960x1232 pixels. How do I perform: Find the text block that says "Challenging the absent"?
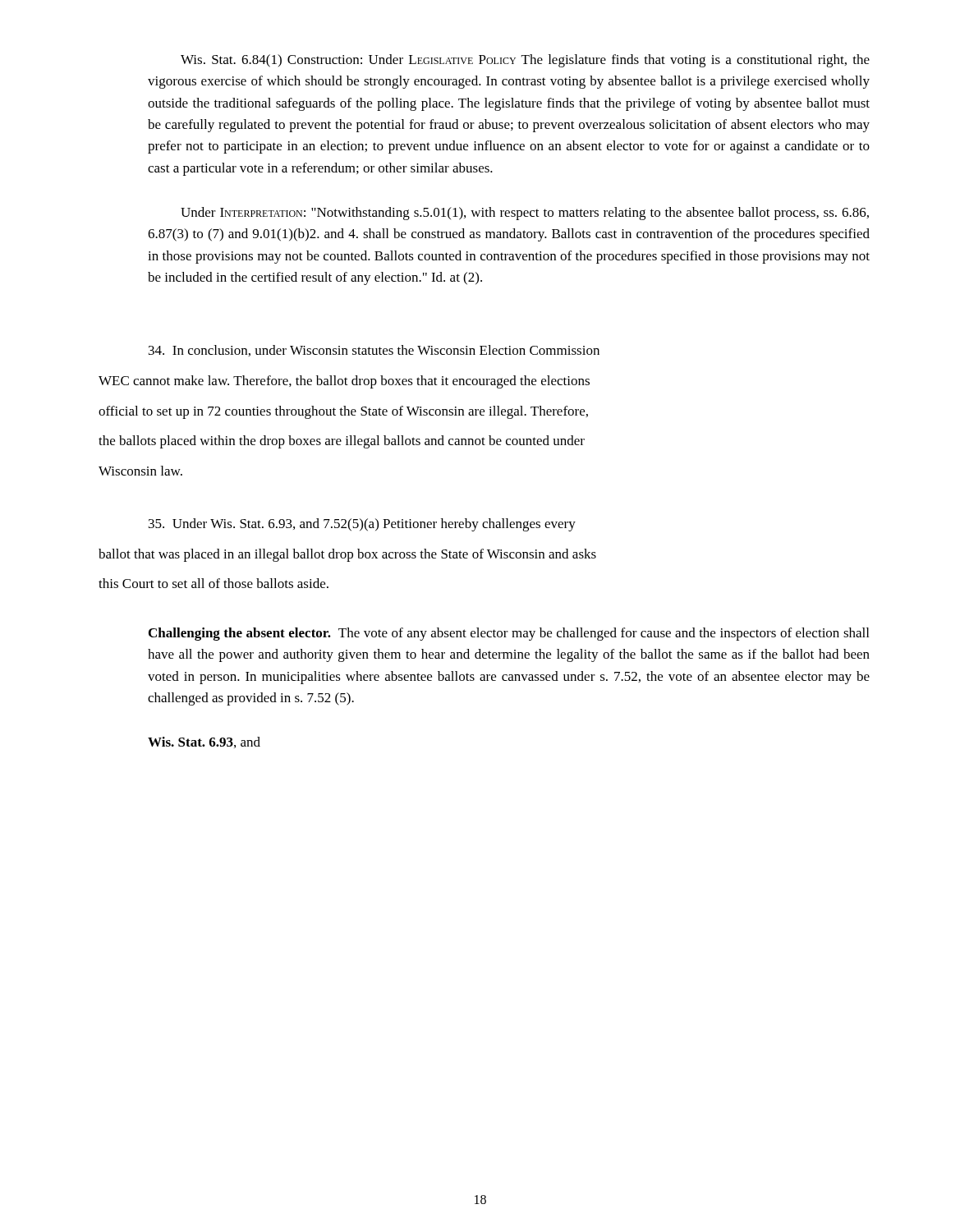point(509,665)
